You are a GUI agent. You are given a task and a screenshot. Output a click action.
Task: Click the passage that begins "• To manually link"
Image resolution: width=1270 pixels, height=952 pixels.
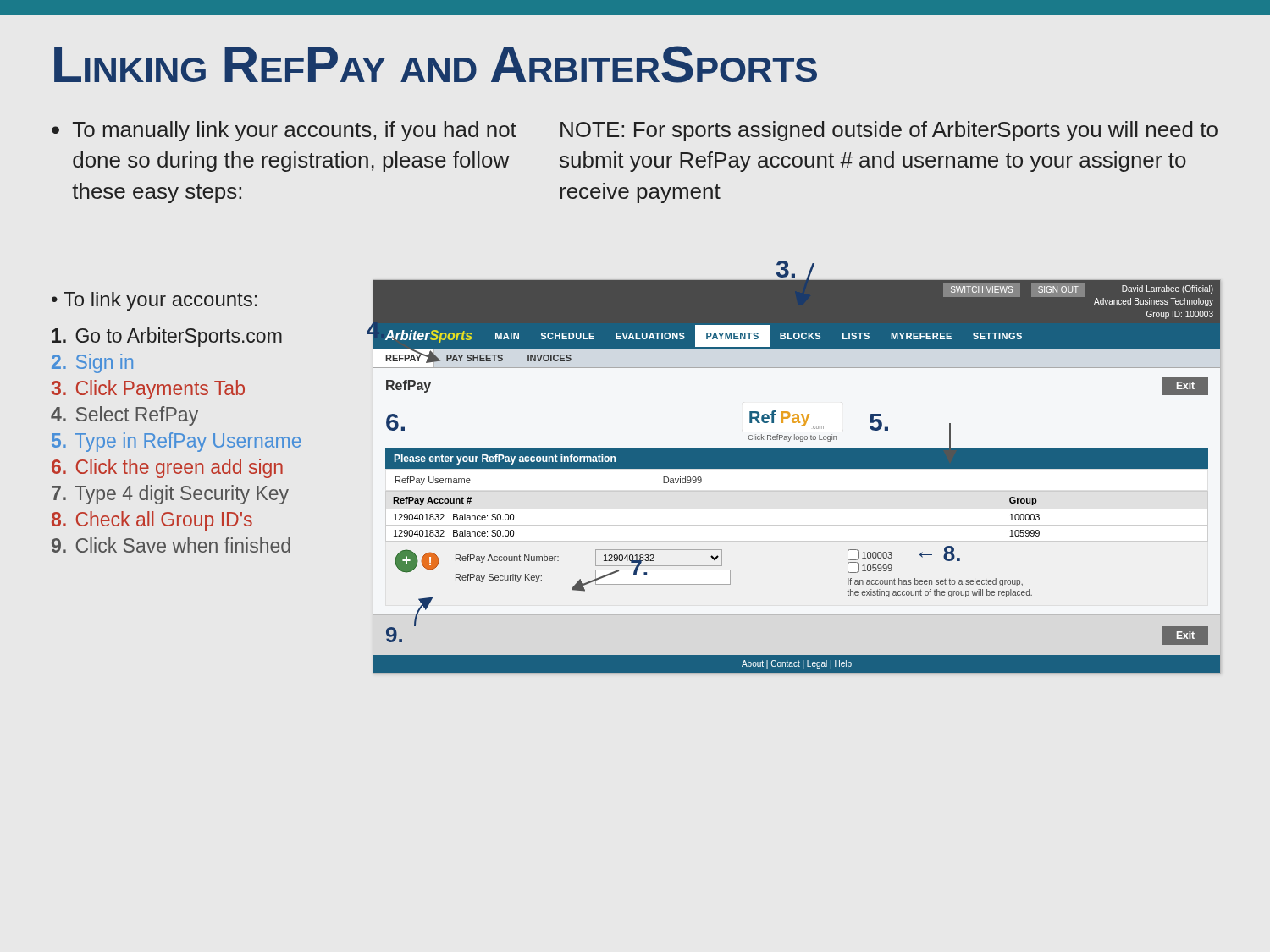(x=288, y=160)
